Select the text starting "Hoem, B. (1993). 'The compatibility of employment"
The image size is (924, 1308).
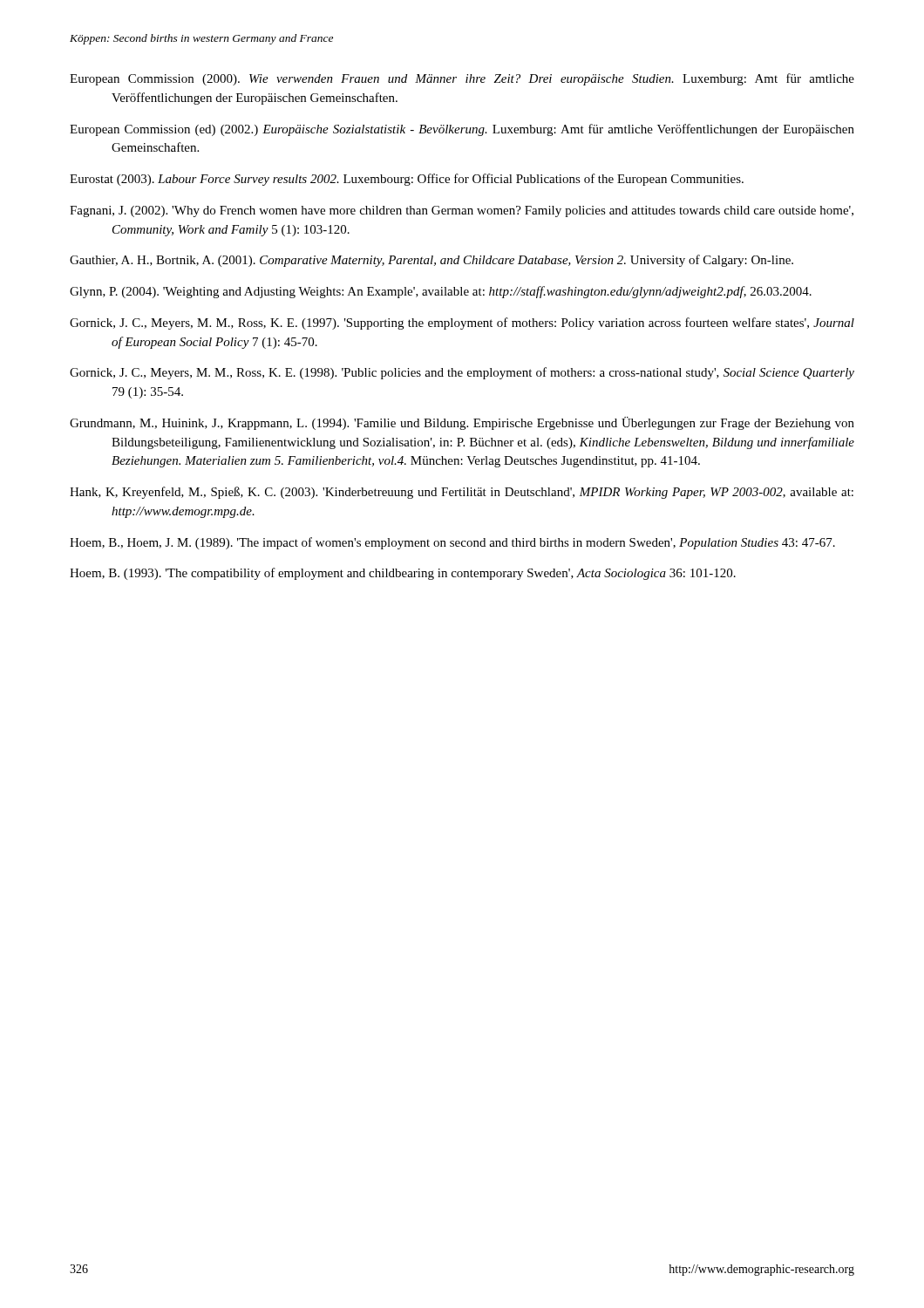(403, 573)
